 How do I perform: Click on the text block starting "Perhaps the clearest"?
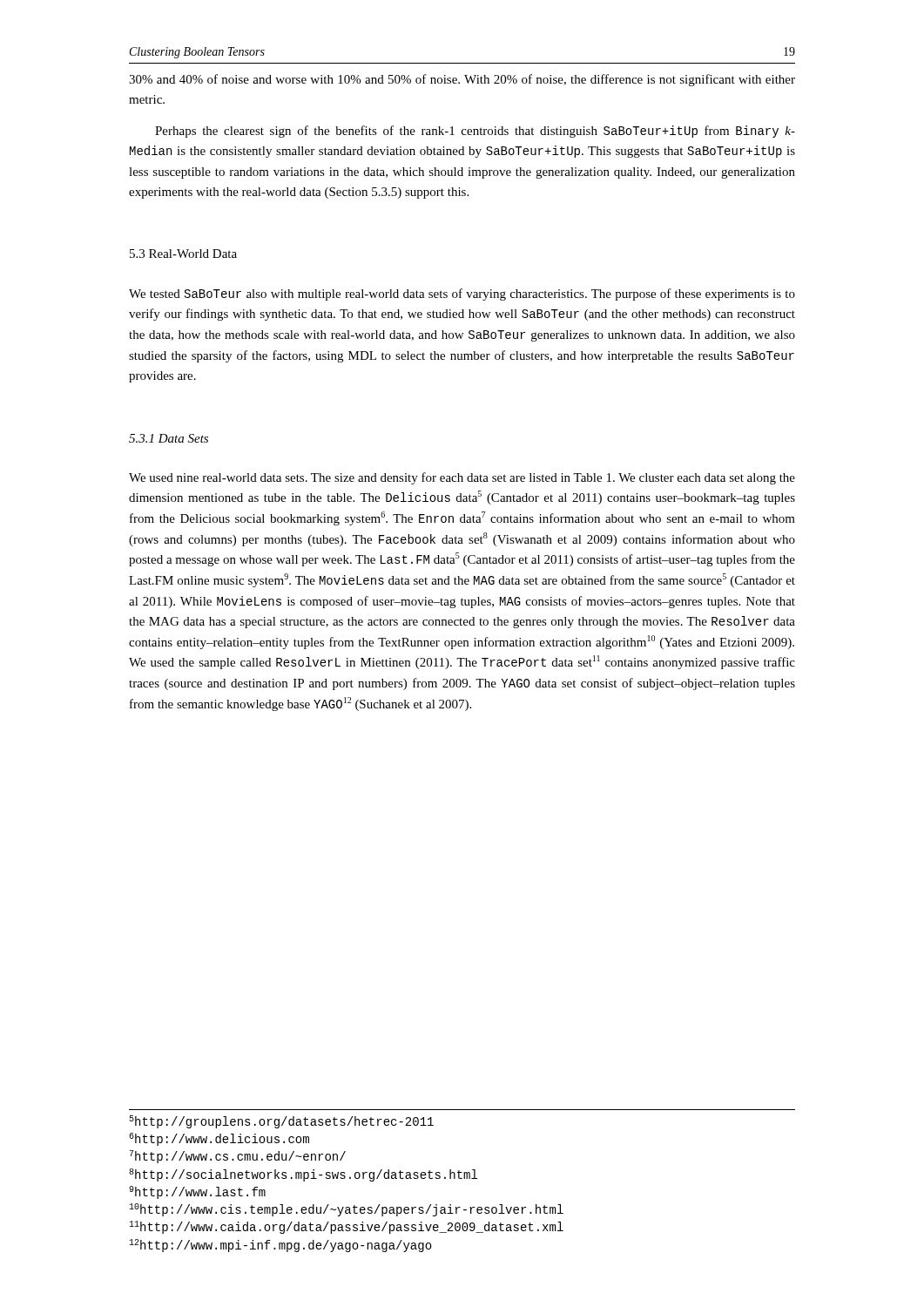pos(462,162)
